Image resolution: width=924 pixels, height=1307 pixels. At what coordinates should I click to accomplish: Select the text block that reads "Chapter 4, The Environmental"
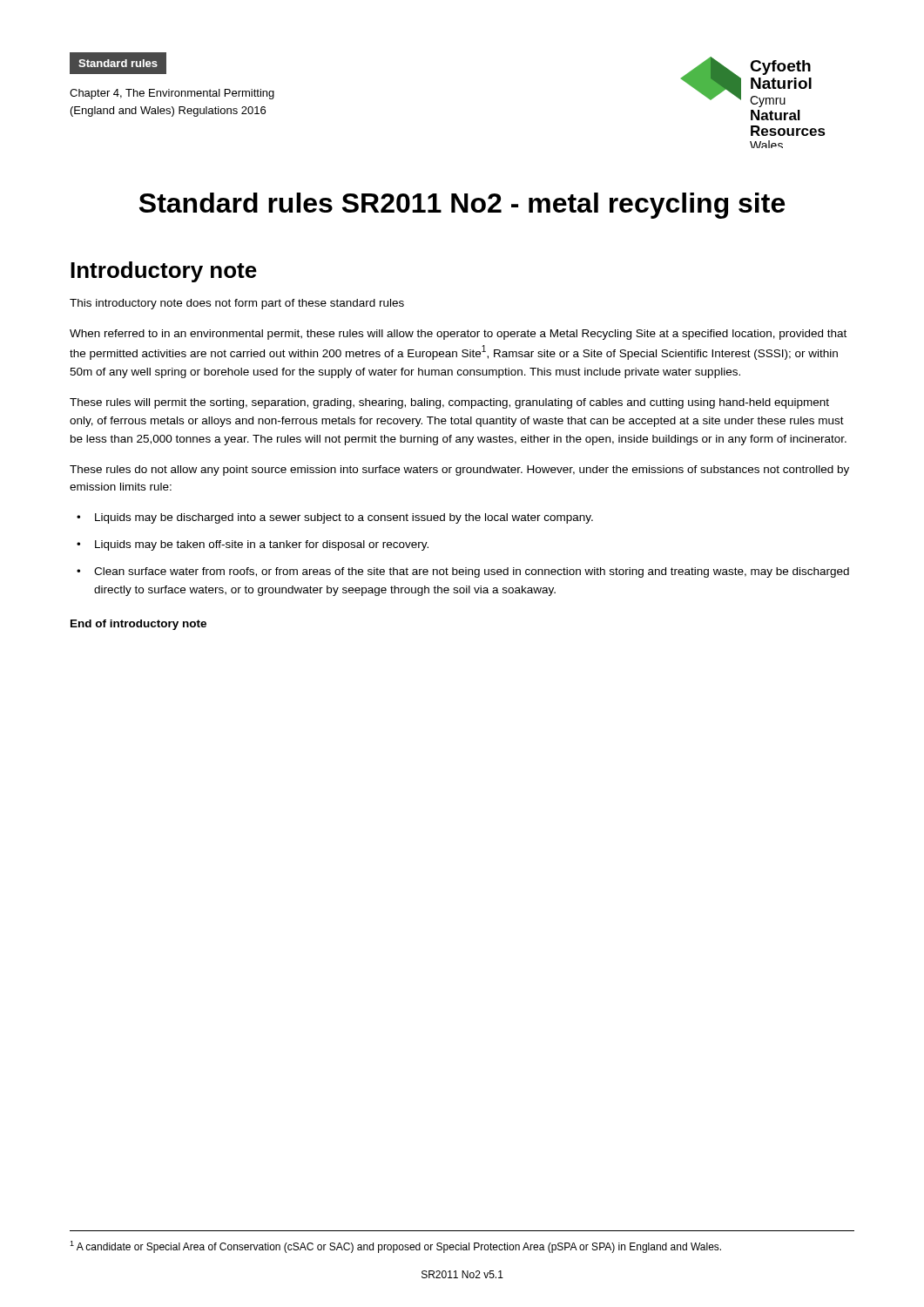point(172,101)
